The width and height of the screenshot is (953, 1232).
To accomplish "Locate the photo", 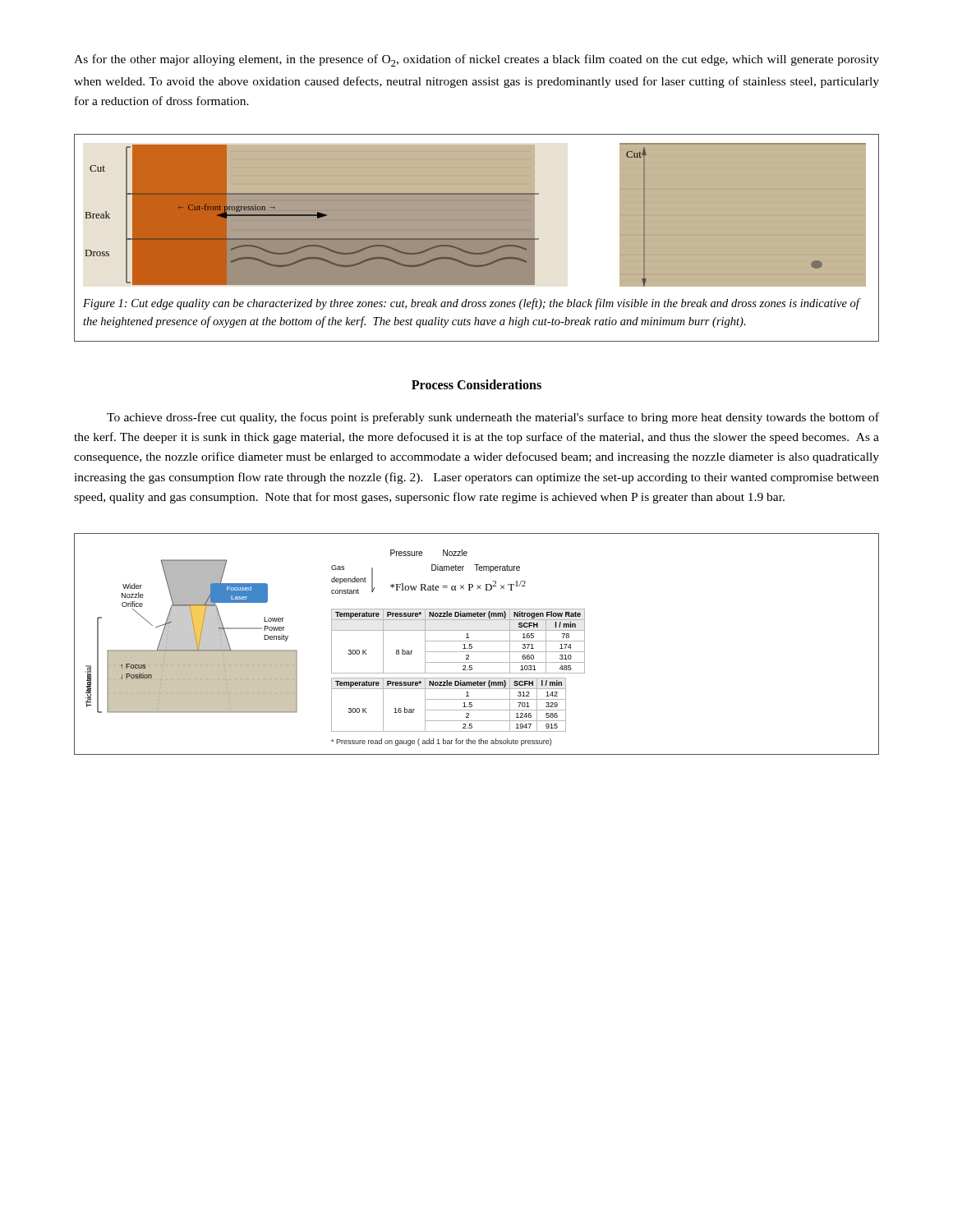I will click(476, 215).
